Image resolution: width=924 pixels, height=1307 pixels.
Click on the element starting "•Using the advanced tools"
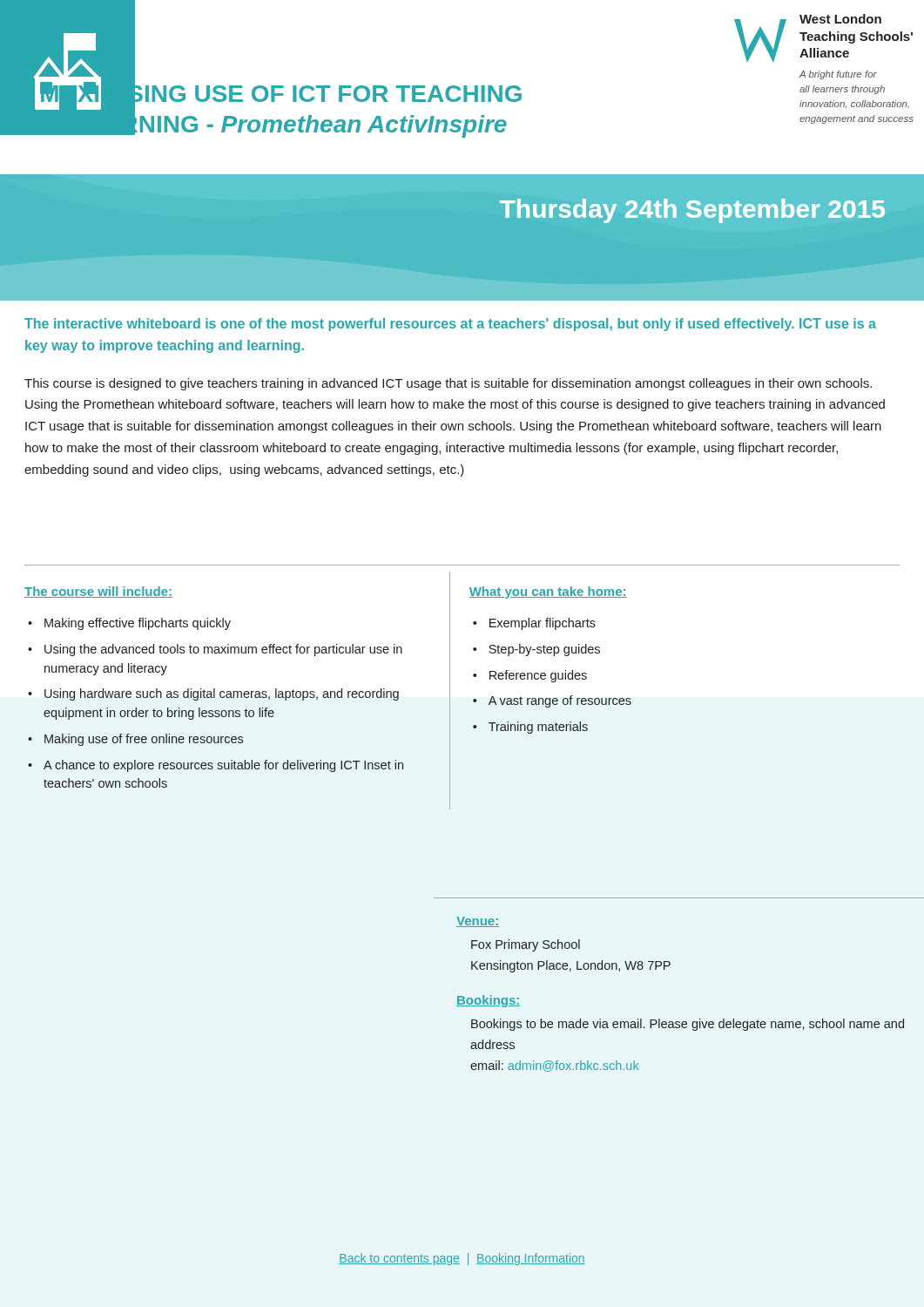(215, 657)
